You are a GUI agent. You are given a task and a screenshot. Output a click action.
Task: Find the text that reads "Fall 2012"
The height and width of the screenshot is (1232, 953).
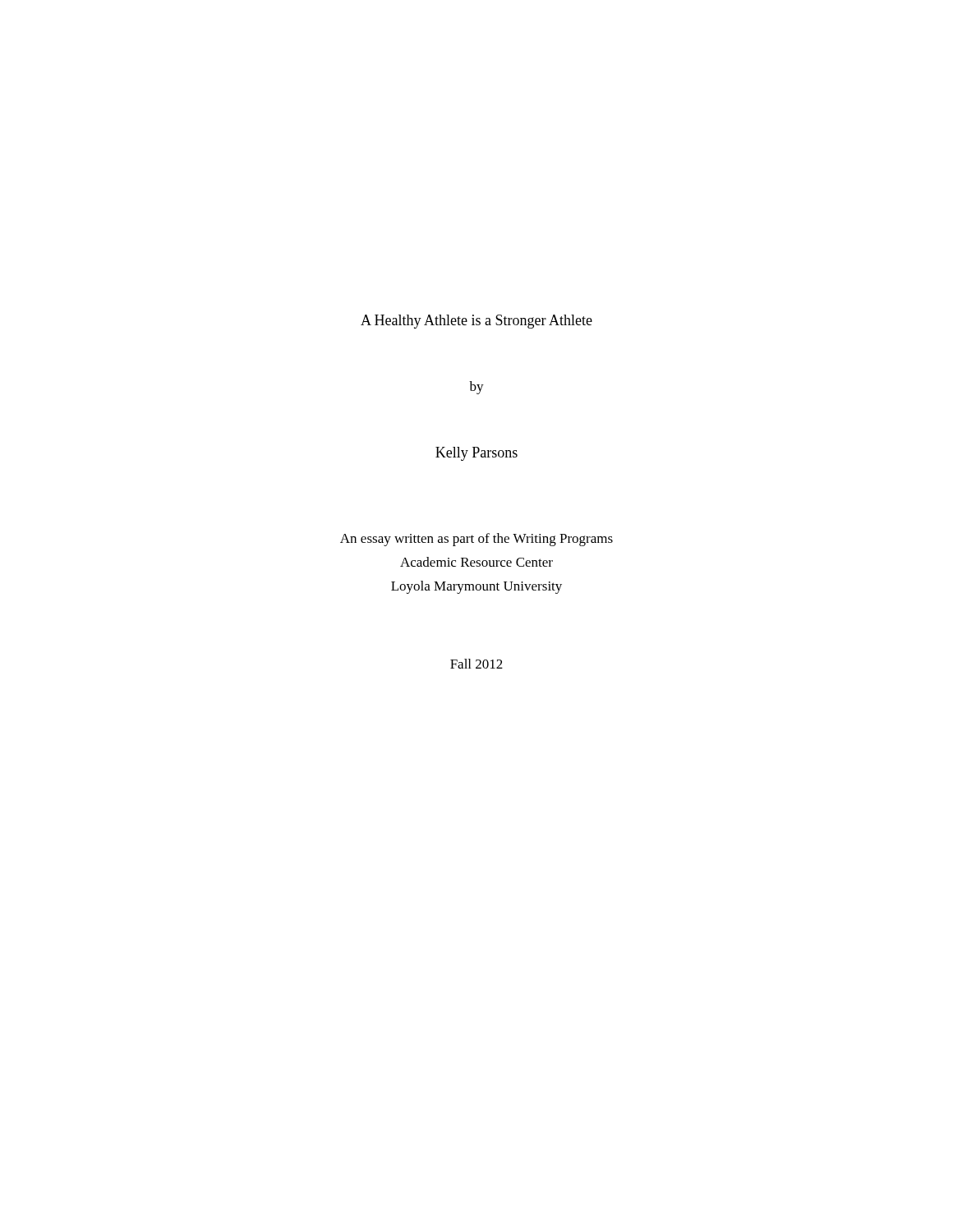[x=476, y=664]
